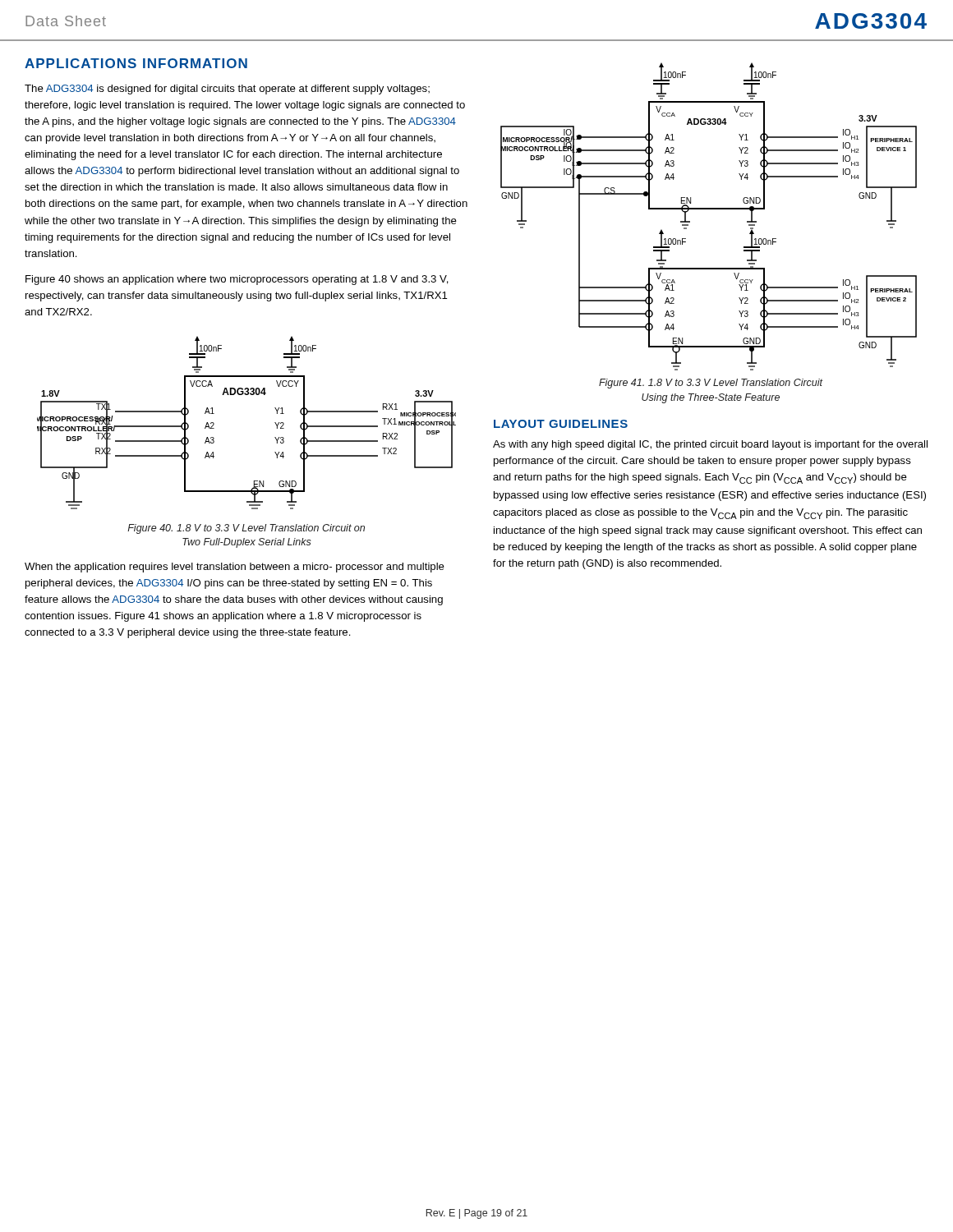The height and width of the screenshot is (1232, 953).
Task: Click on the text block containing "When the application requires level translation"
Action: tap(235, 599)
